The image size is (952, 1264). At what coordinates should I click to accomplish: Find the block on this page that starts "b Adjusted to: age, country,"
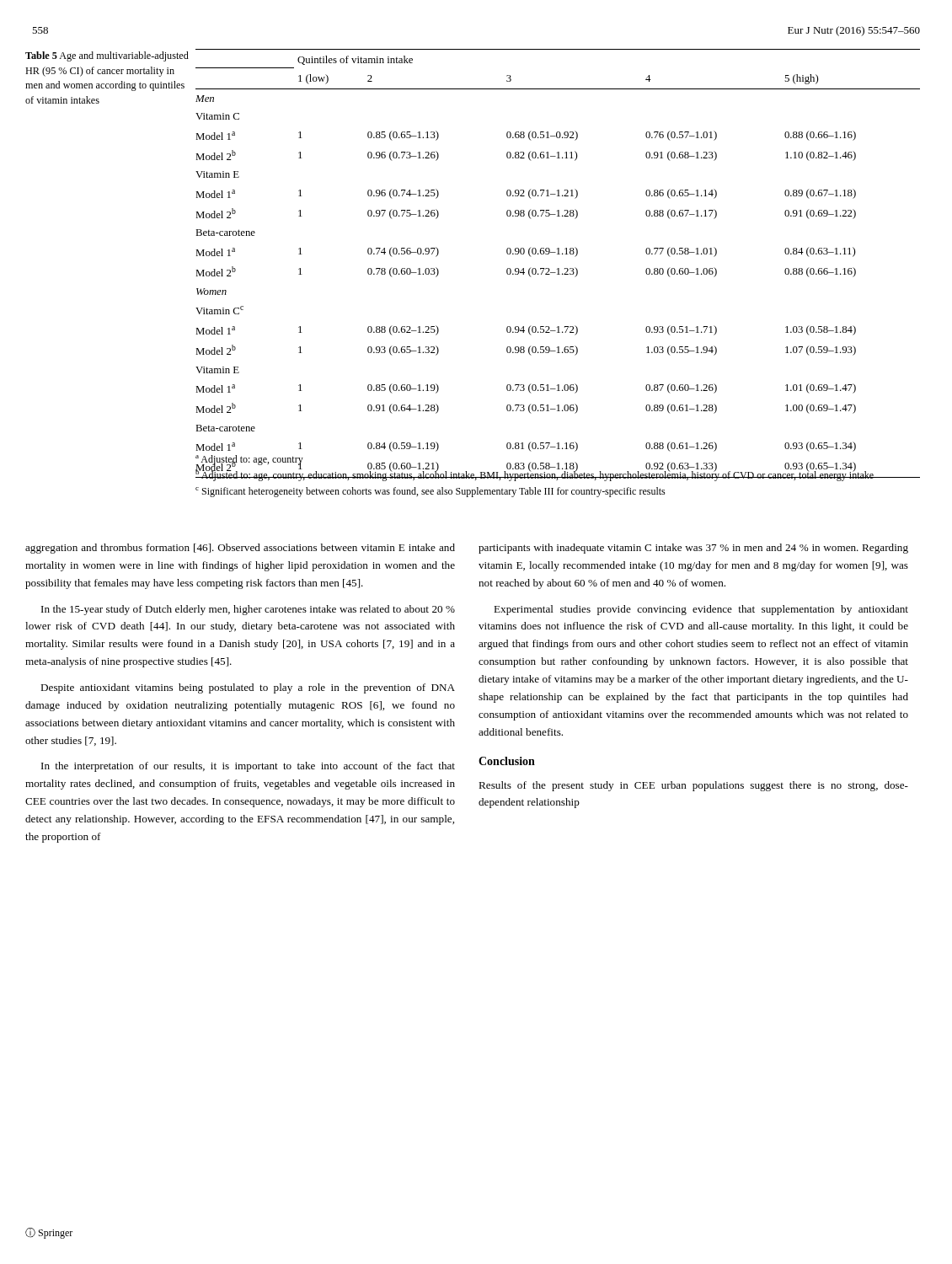pos(535,474)
